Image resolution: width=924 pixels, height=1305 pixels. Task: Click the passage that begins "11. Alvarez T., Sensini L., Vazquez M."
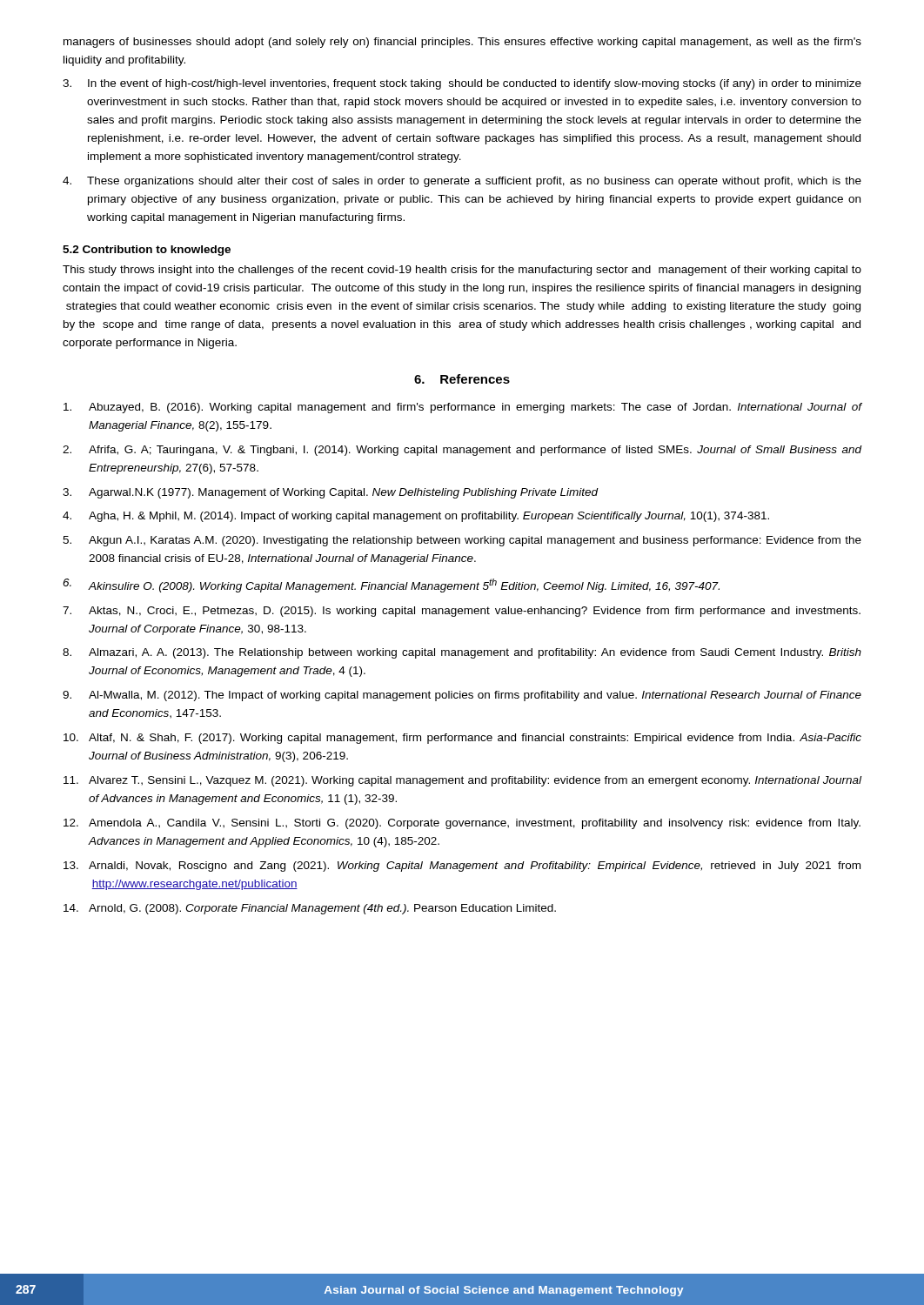pos(462,790)
